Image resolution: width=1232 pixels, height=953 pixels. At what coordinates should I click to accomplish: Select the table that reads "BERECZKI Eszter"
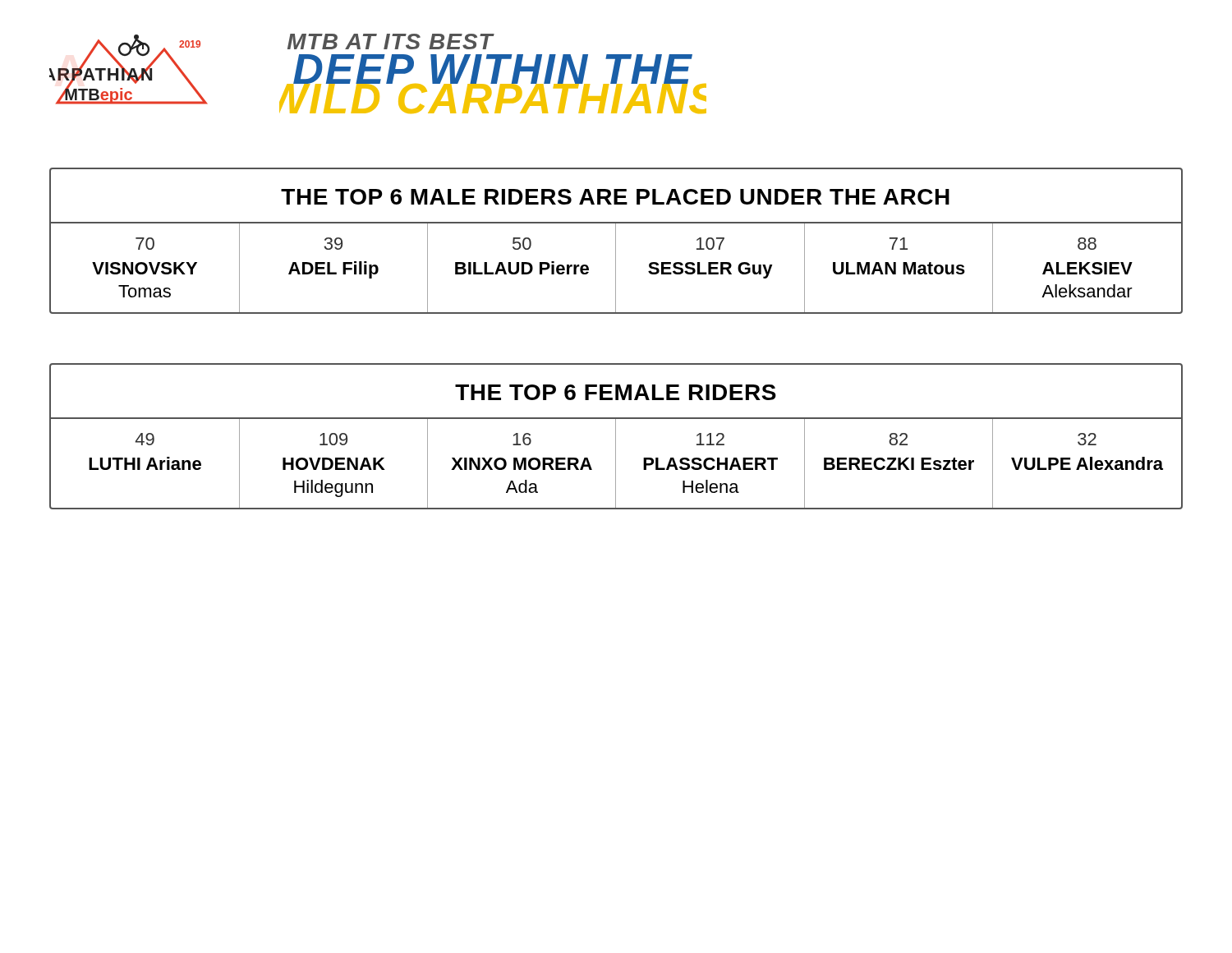click(616, 436)
